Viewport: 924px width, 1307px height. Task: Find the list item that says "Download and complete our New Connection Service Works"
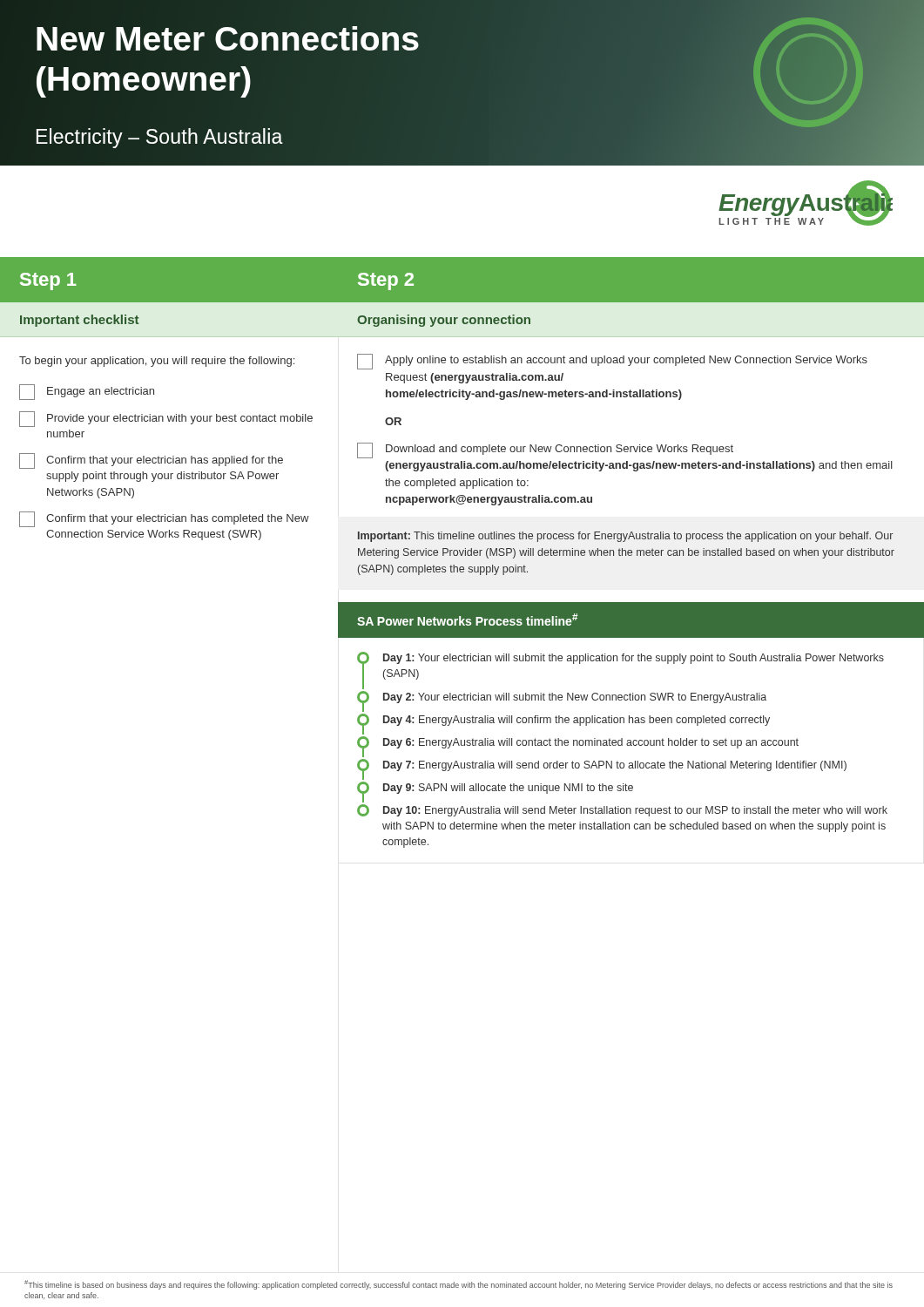[631, 474]
